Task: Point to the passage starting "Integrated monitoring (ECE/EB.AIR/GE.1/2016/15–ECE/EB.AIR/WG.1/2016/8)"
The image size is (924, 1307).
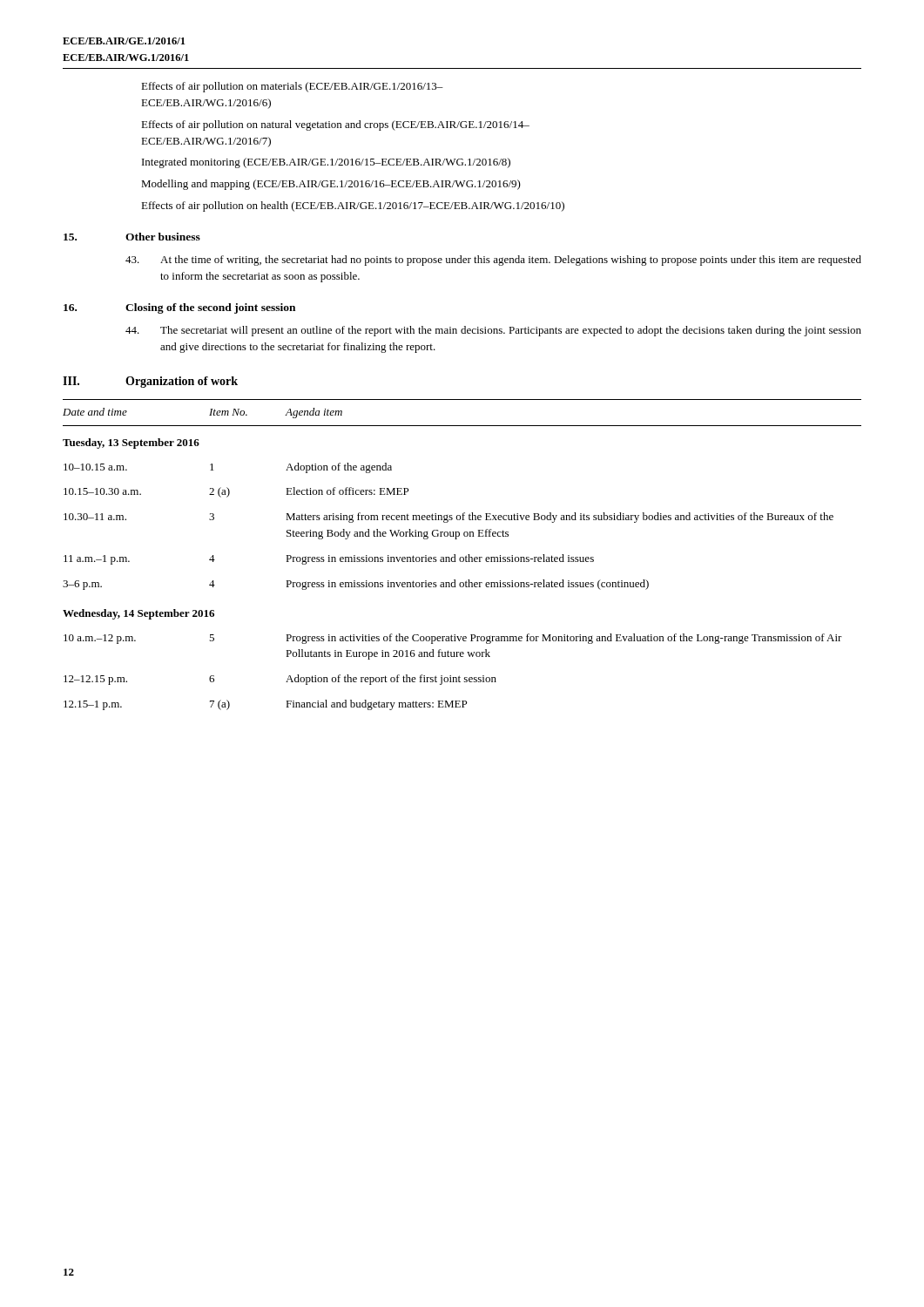Action: [326, 162]
